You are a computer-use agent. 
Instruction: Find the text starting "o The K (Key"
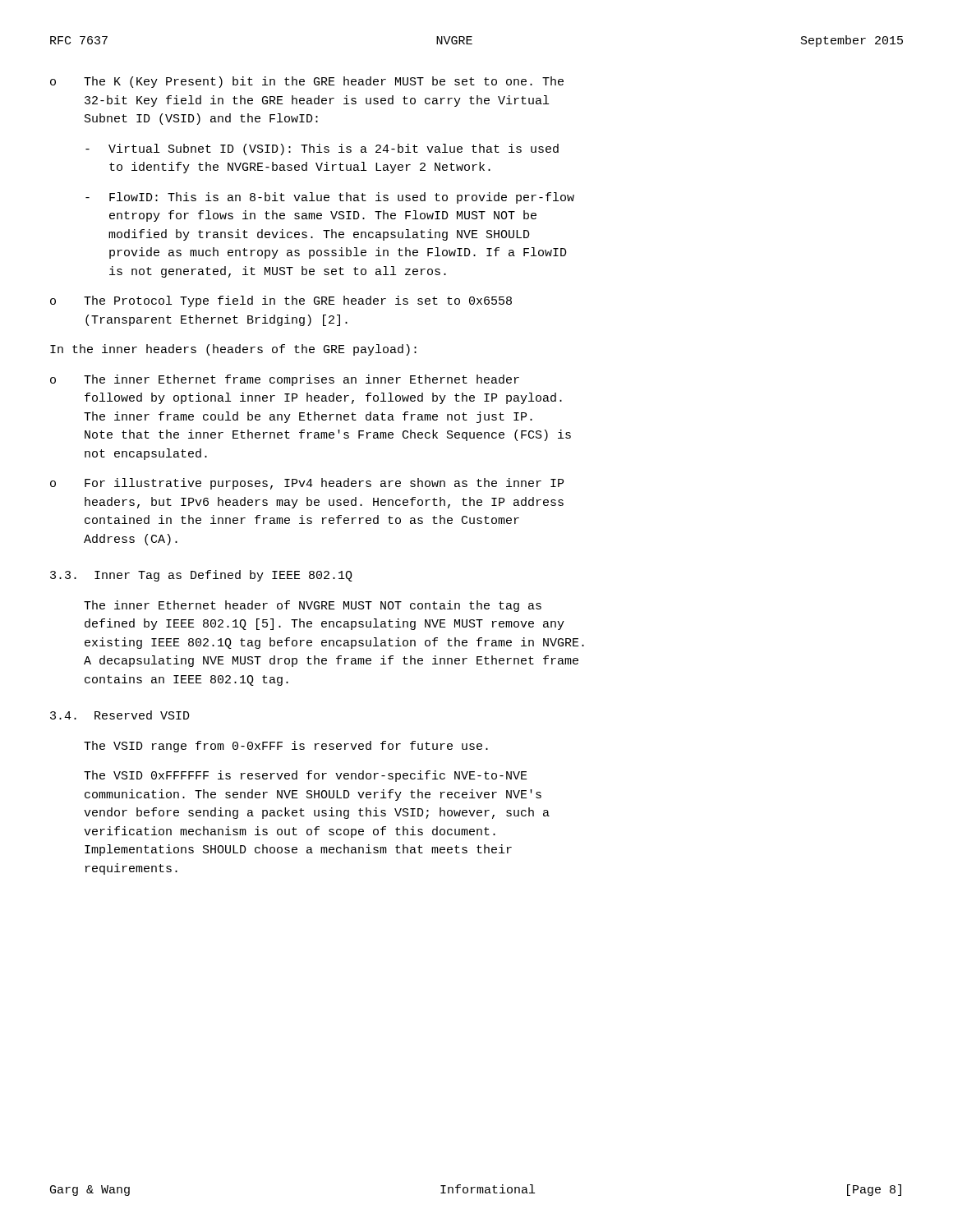click(476, 102)
